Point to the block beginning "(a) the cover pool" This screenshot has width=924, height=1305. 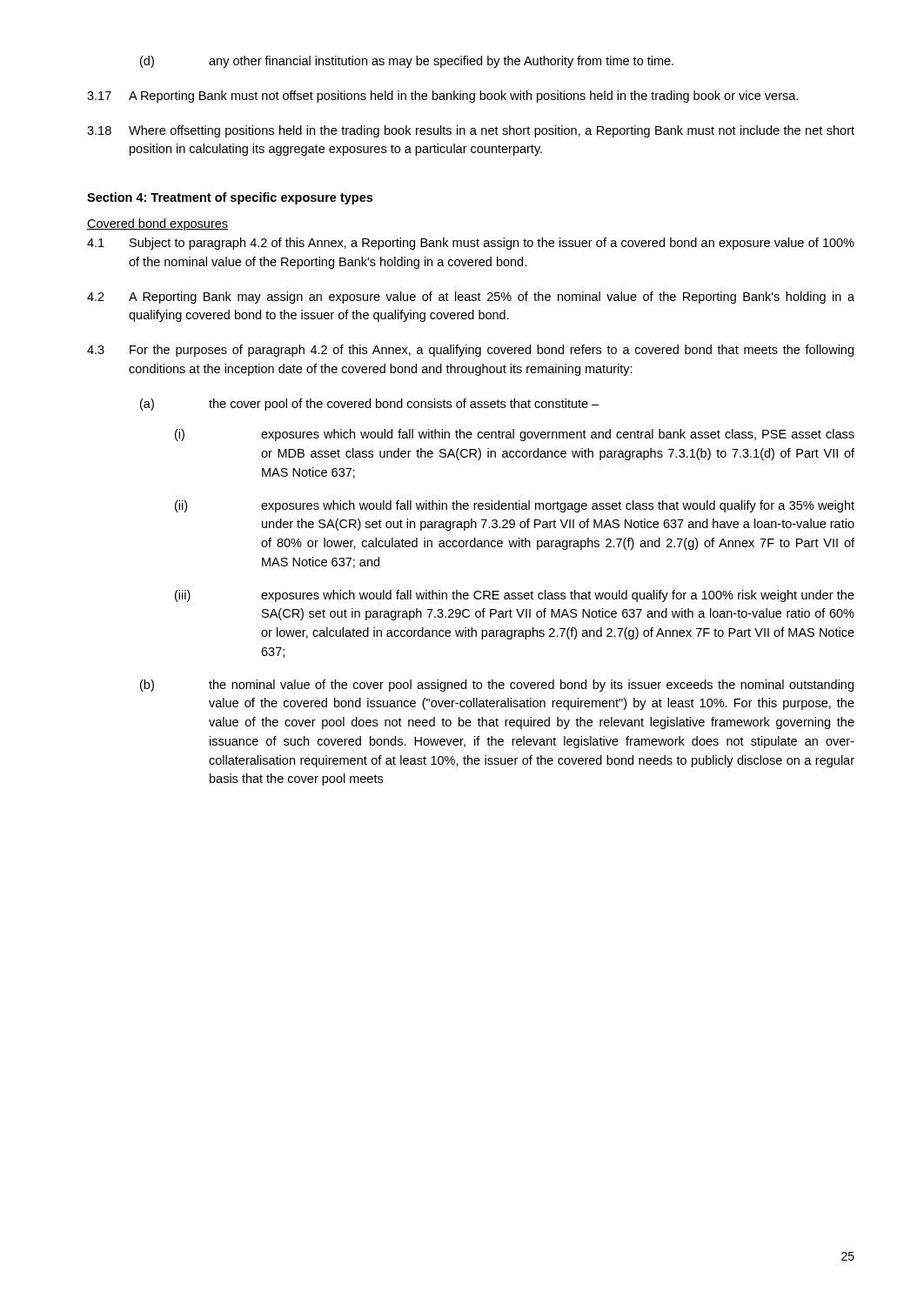(x=343, y=404)
